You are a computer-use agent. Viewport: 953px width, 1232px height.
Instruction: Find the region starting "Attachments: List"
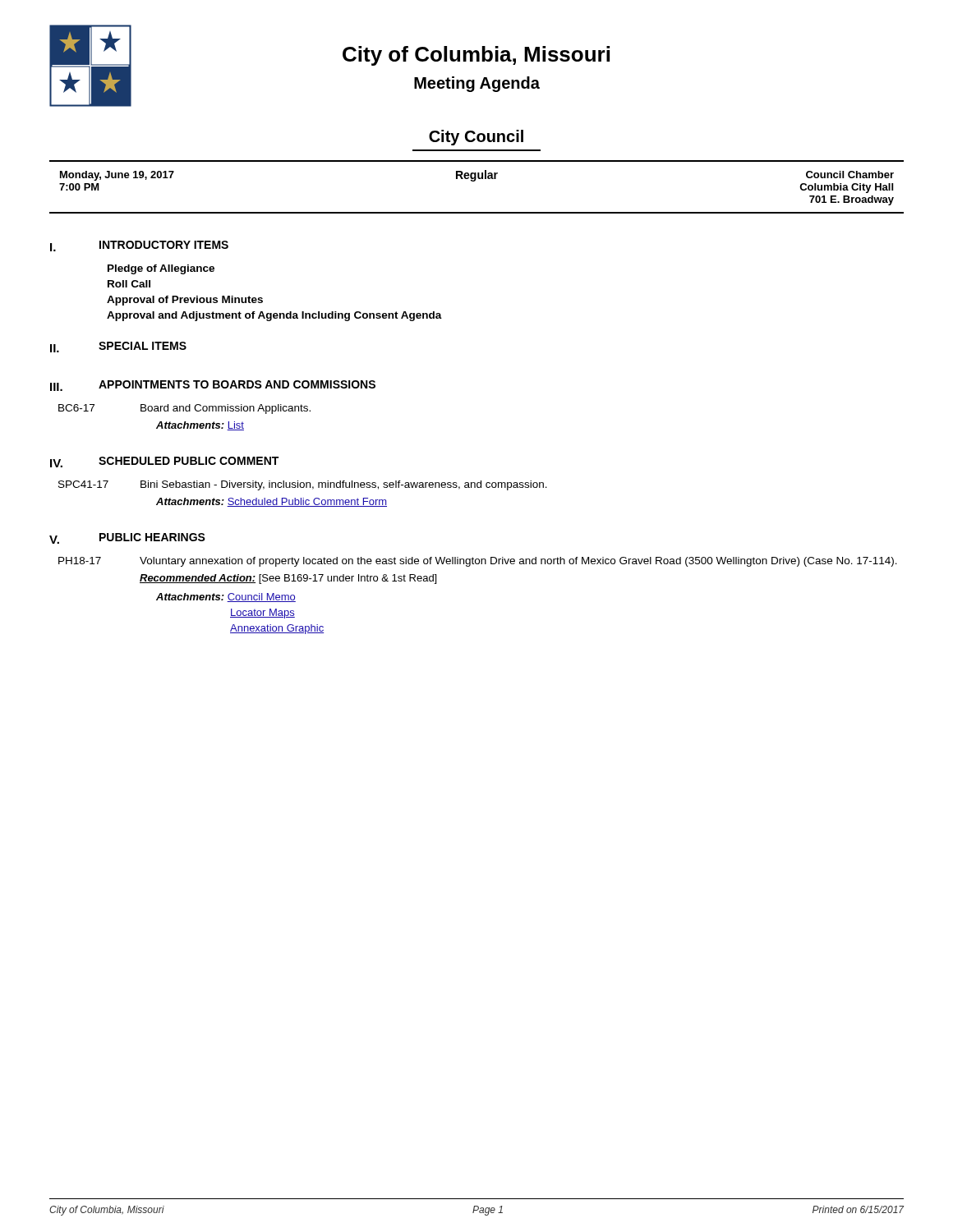[200, 425]
